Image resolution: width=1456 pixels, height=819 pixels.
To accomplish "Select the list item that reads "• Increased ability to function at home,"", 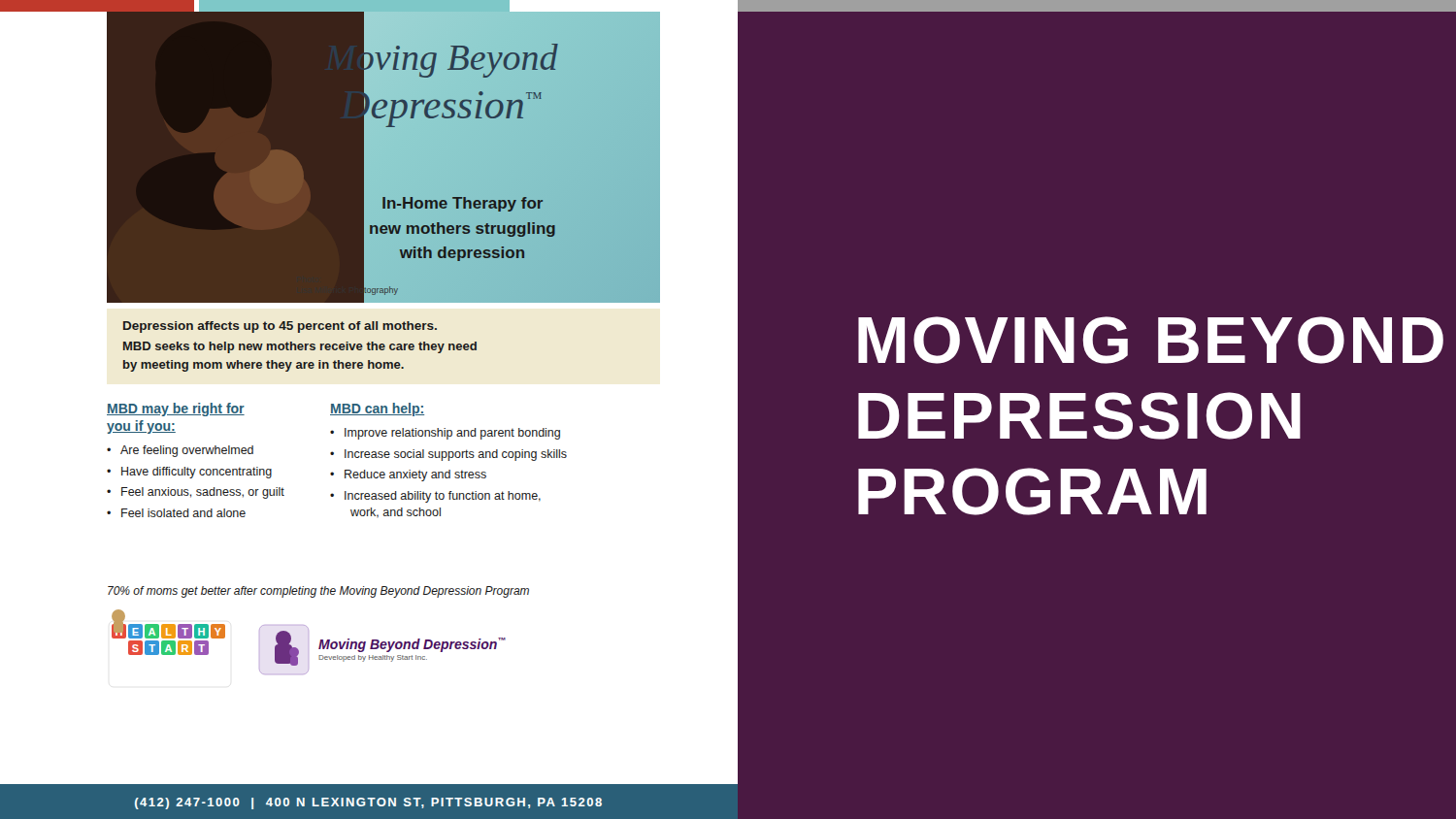I will click(436, 504).
